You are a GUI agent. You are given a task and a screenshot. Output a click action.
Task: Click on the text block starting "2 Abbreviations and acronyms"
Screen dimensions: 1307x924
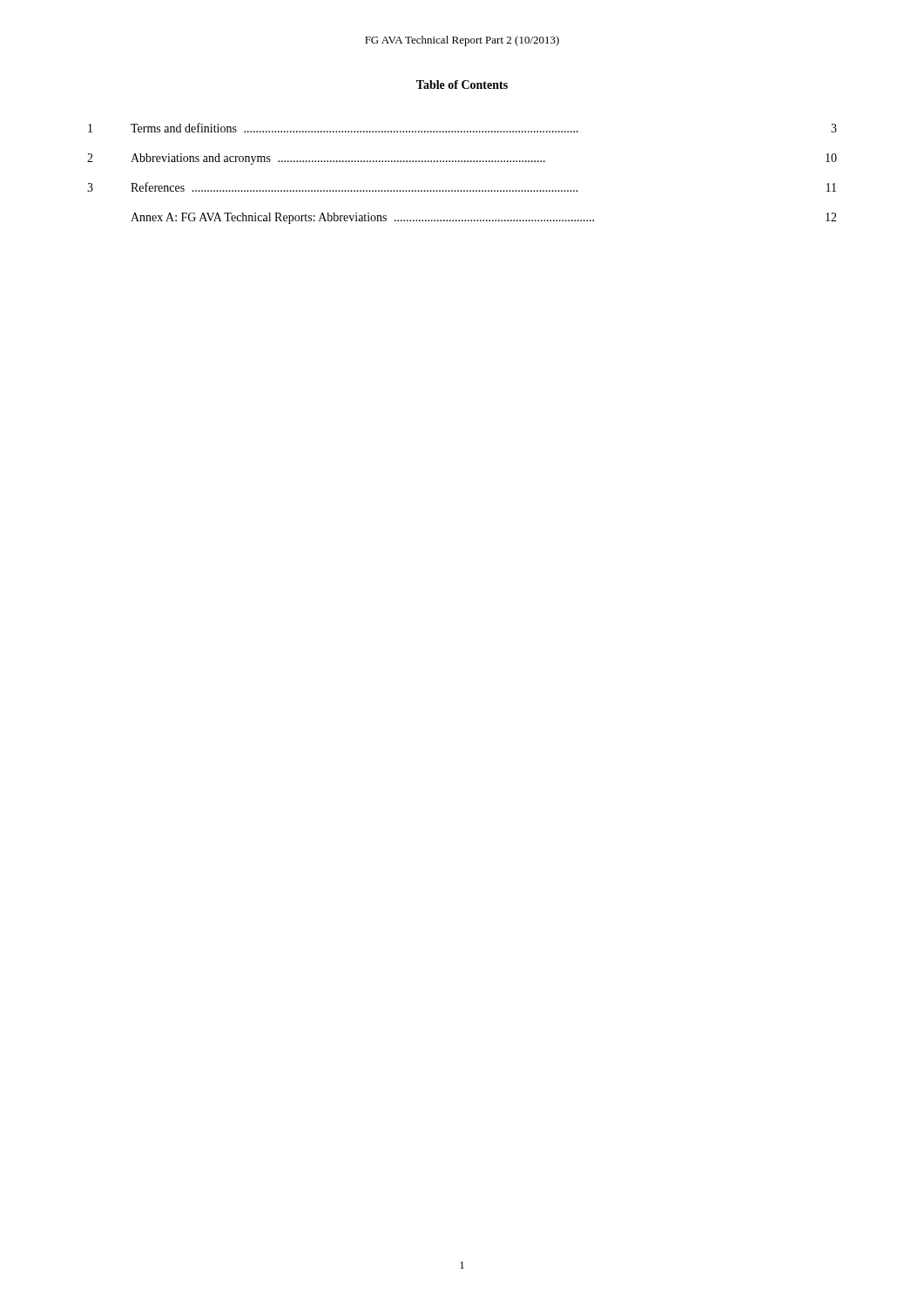(x=462, y=159)
